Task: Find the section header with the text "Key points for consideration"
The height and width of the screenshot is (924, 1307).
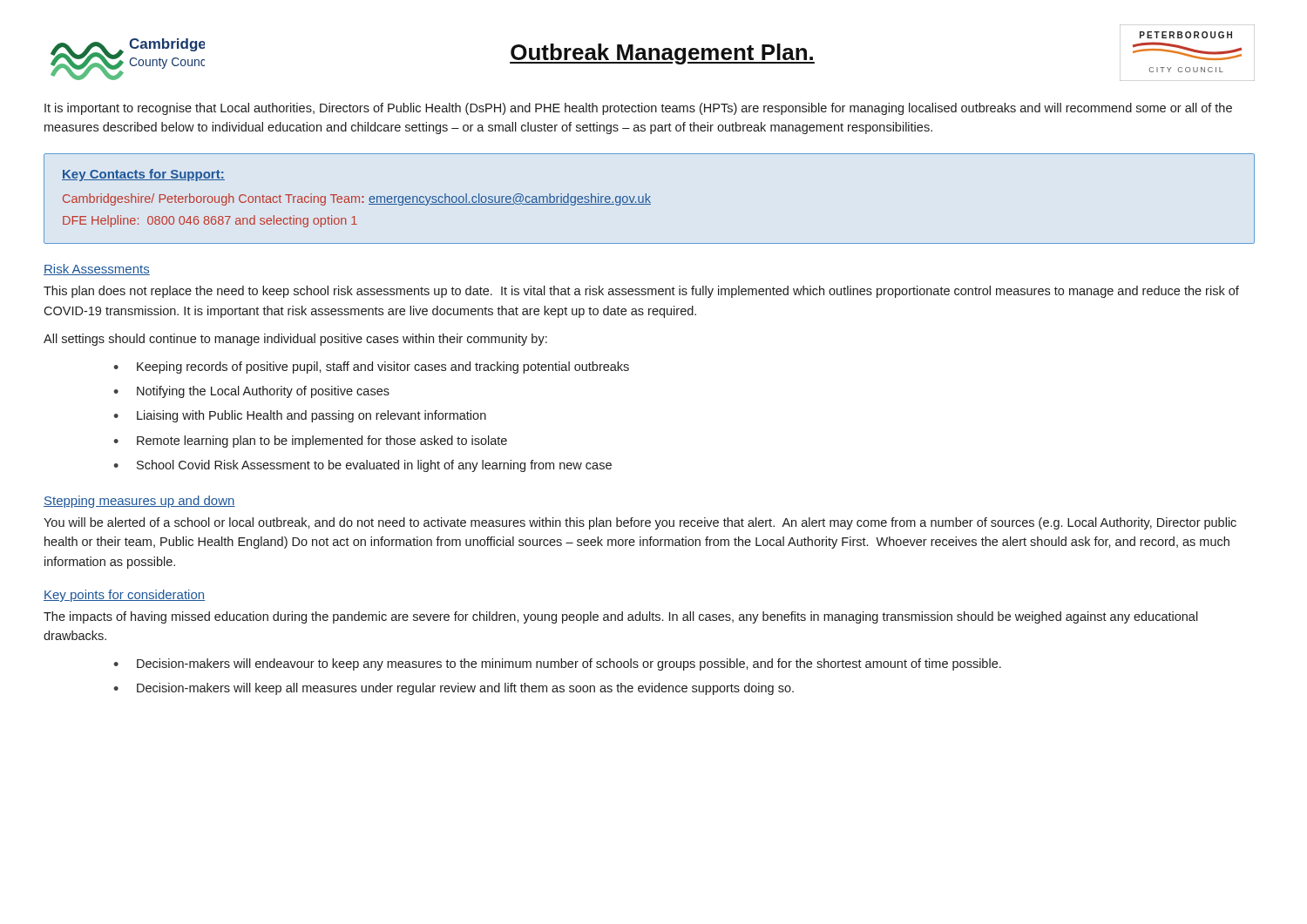Action: (124, 594)
